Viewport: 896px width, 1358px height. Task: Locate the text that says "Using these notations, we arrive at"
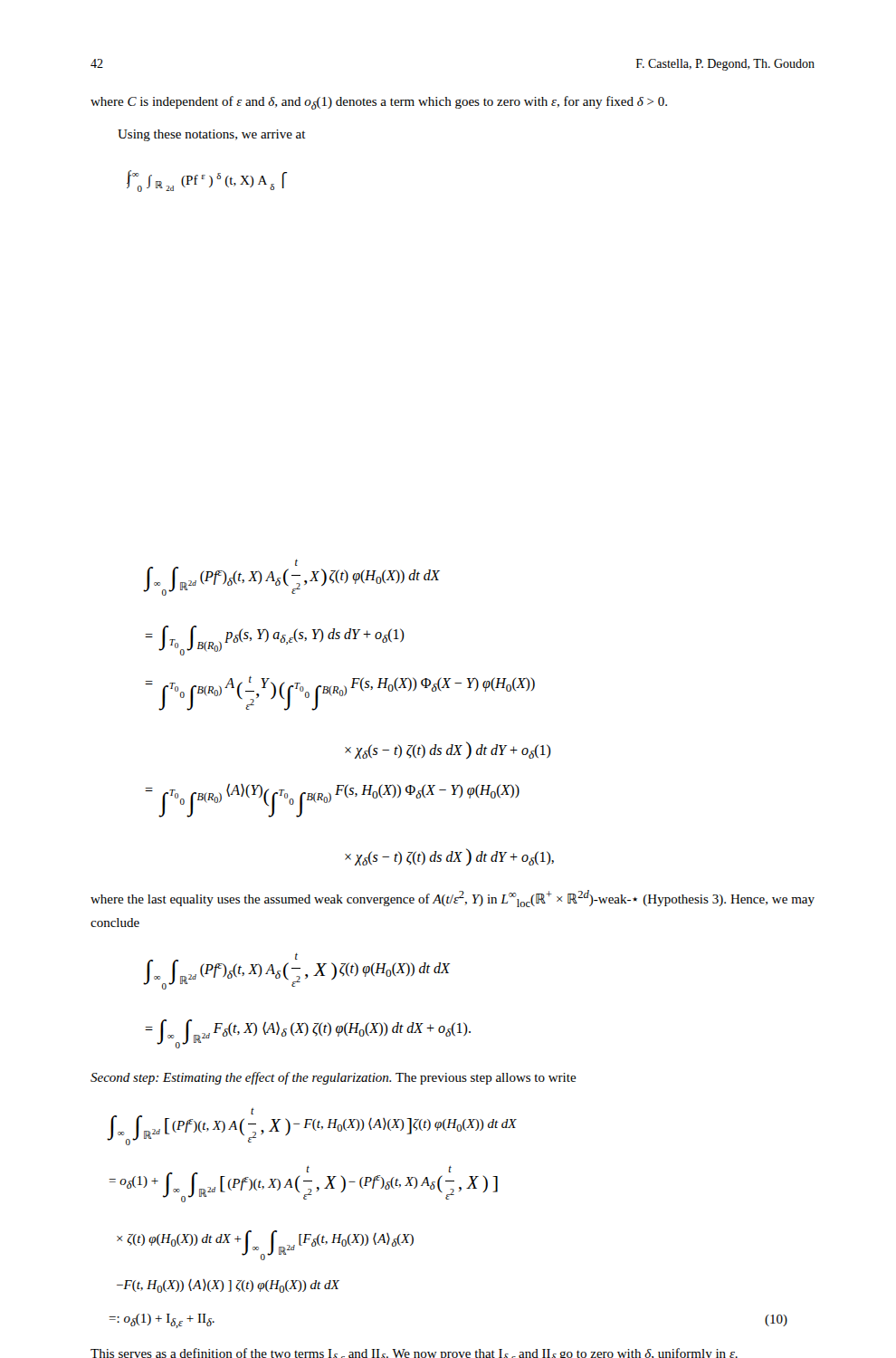coord(212,134)
